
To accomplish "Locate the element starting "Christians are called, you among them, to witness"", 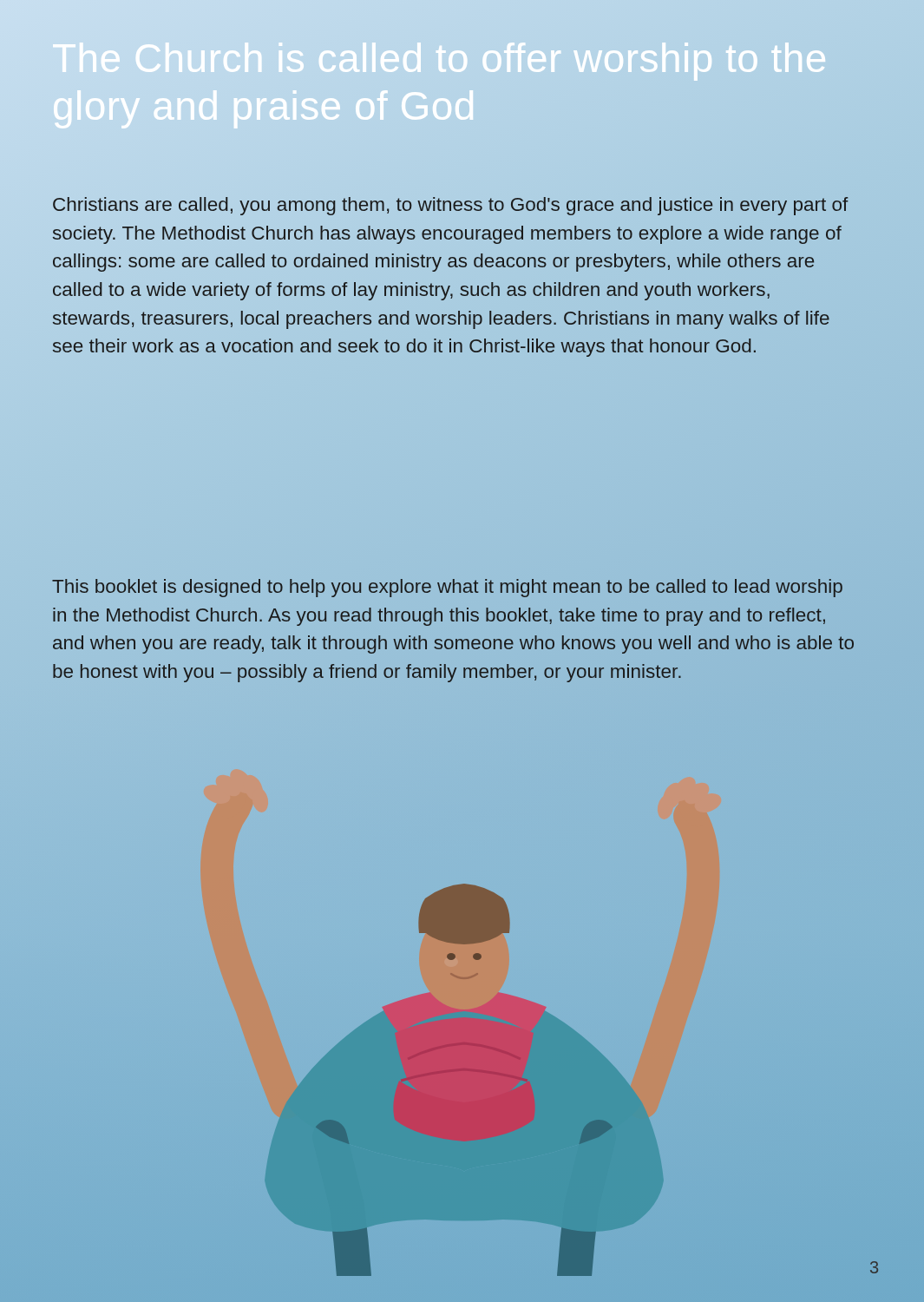I will click(455, 276).
